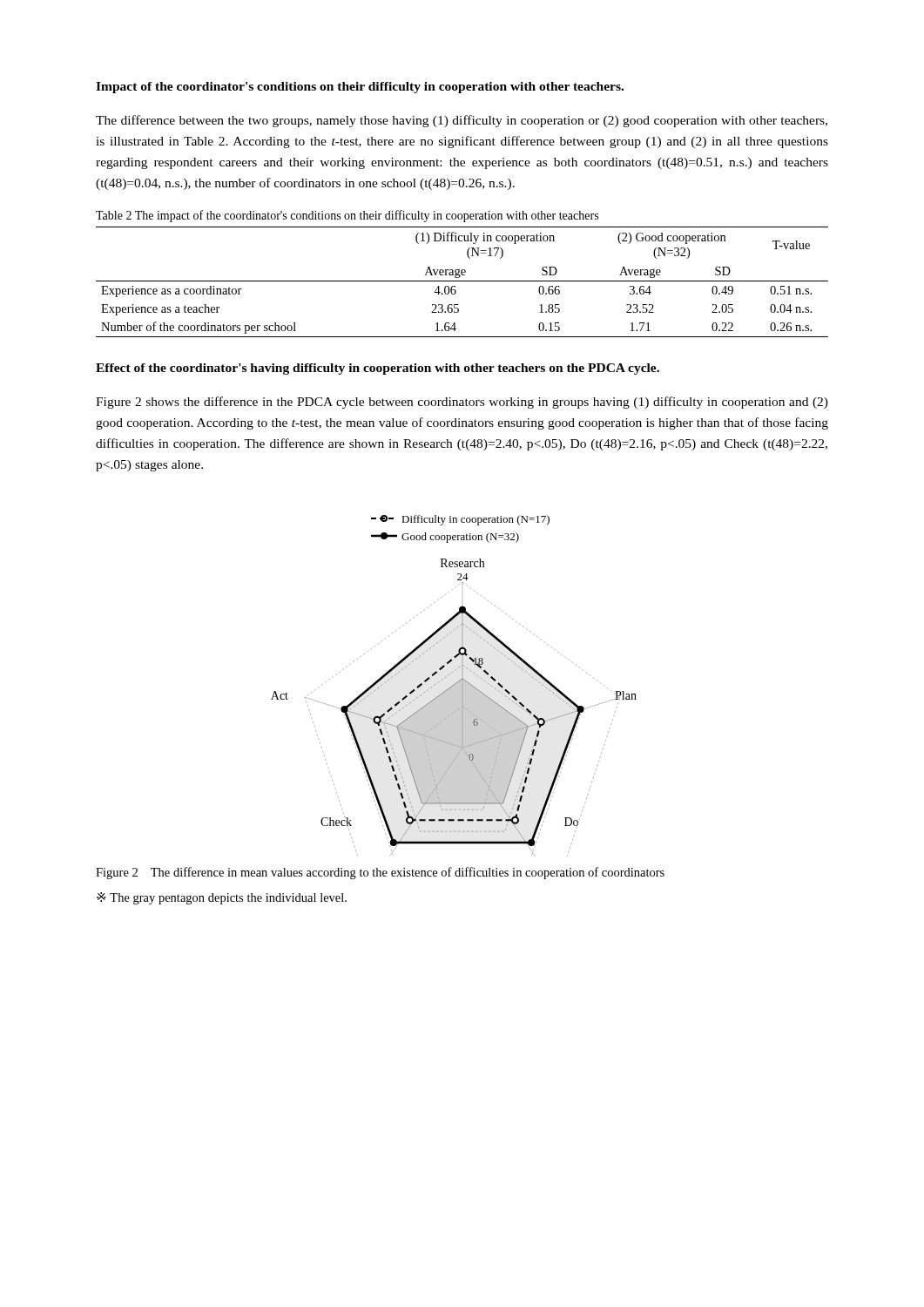
Task: Find the radar chart
Action: 462,674
